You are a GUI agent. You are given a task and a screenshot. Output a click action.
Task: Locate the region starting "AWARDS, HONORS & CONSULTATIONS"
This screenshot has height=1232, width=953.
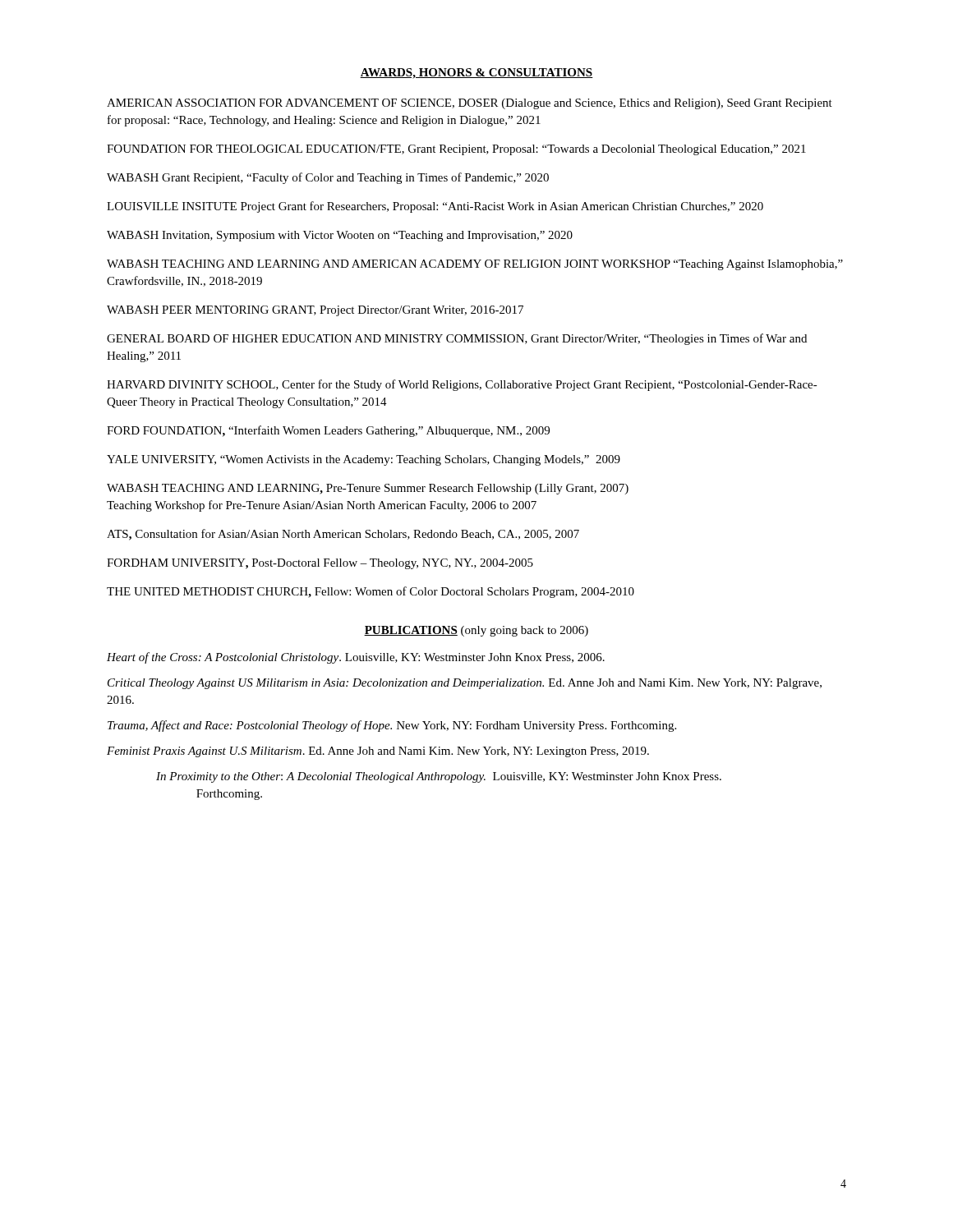point(476,72)
